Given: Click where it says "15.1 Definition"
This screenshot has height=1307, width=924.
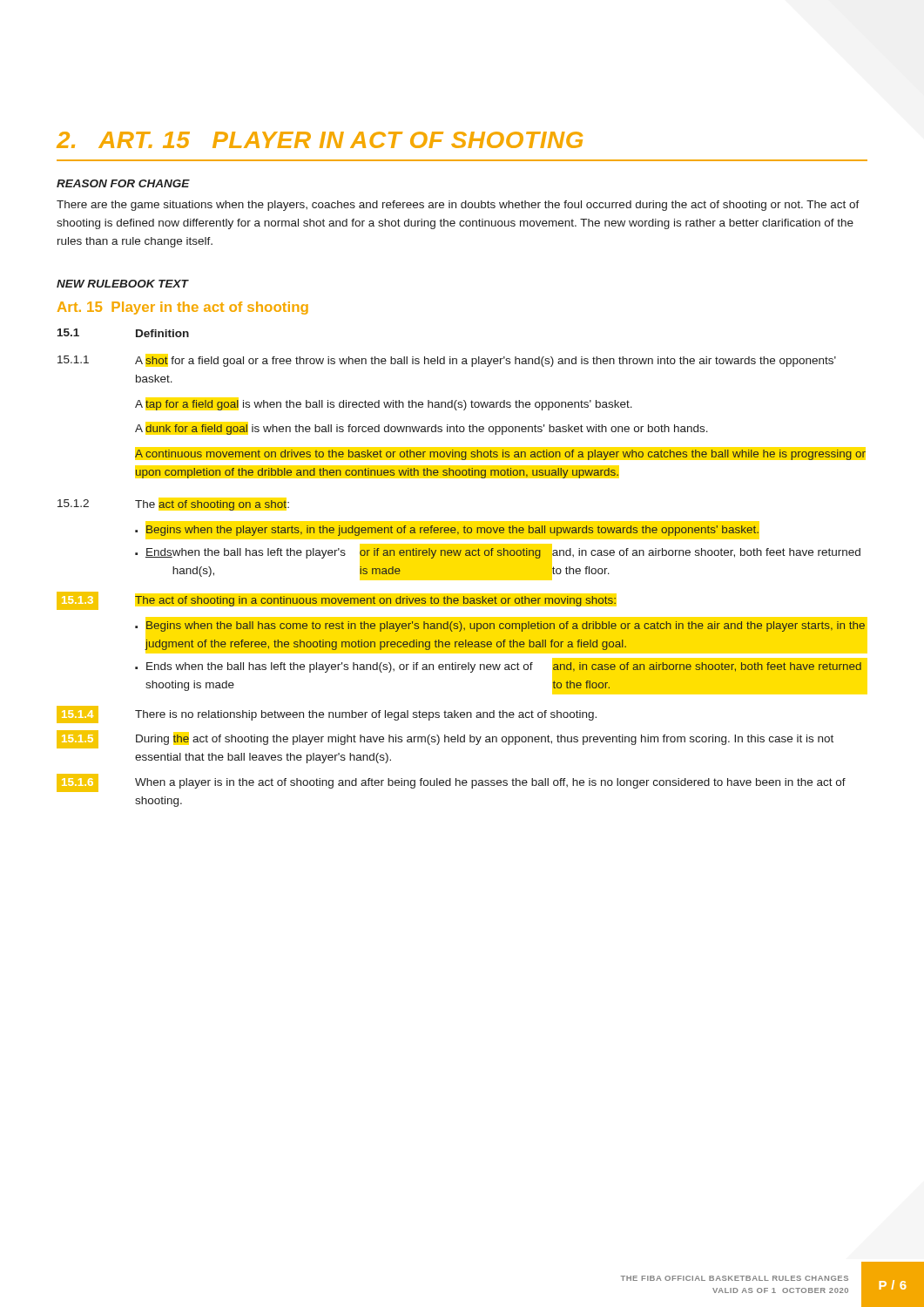Looking at the screenshot, I should pos(67,332).
